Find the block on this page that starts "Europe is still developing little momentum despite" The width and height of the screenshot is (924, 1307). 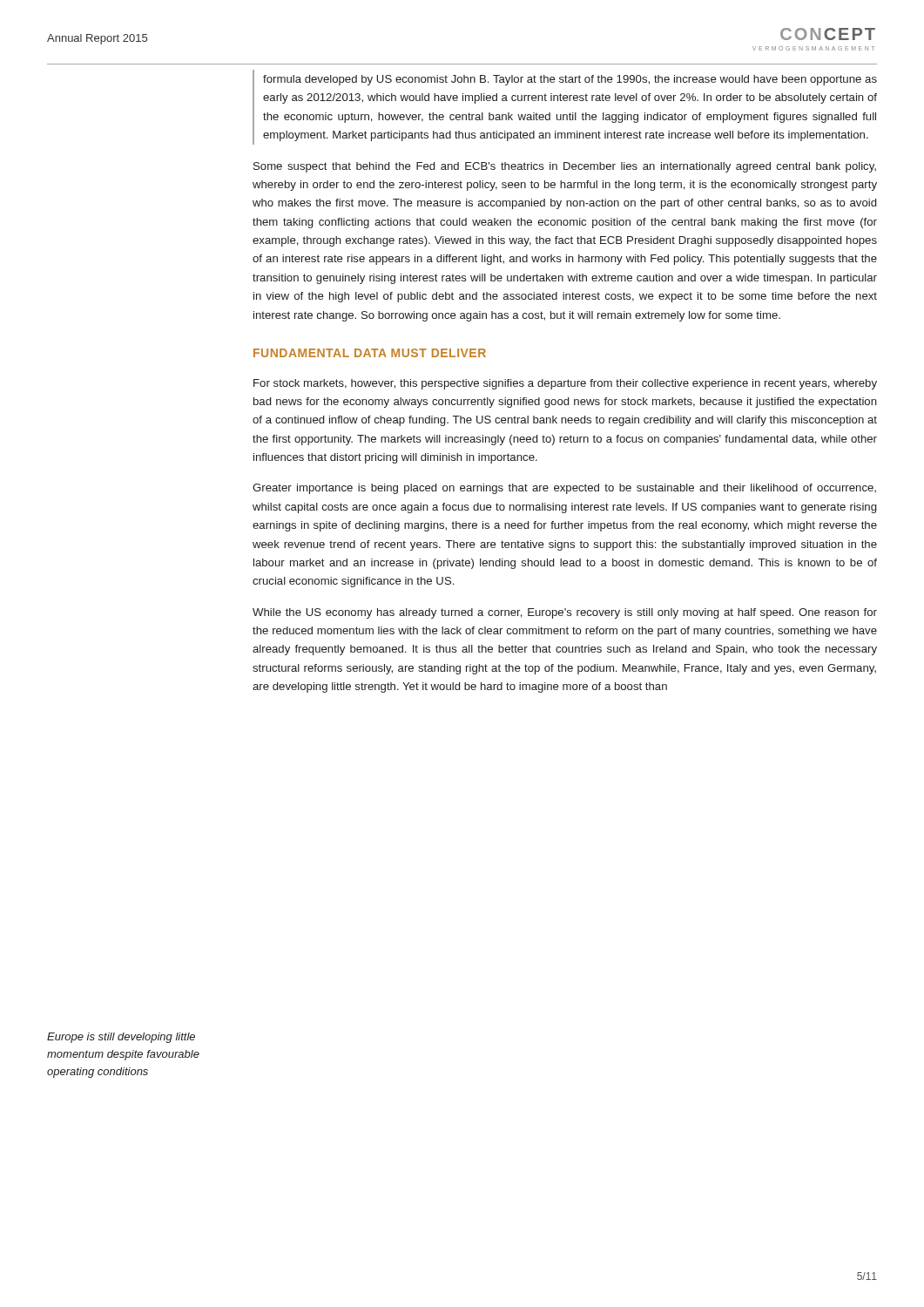123,1054
